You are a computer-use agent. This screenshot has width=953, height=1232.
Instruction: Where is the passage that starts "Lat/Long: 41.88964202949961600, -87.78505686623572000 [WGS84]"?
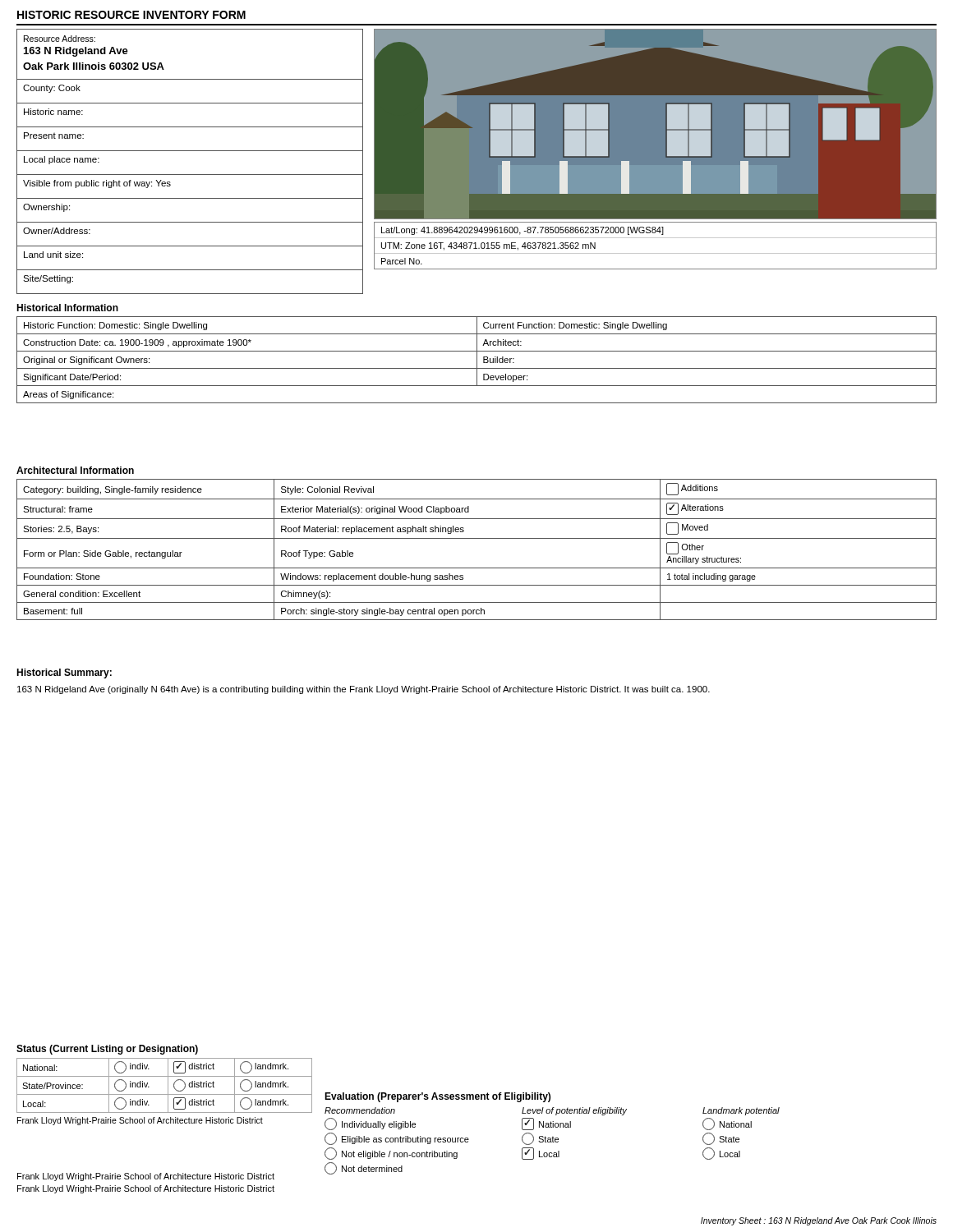(655, 246)
